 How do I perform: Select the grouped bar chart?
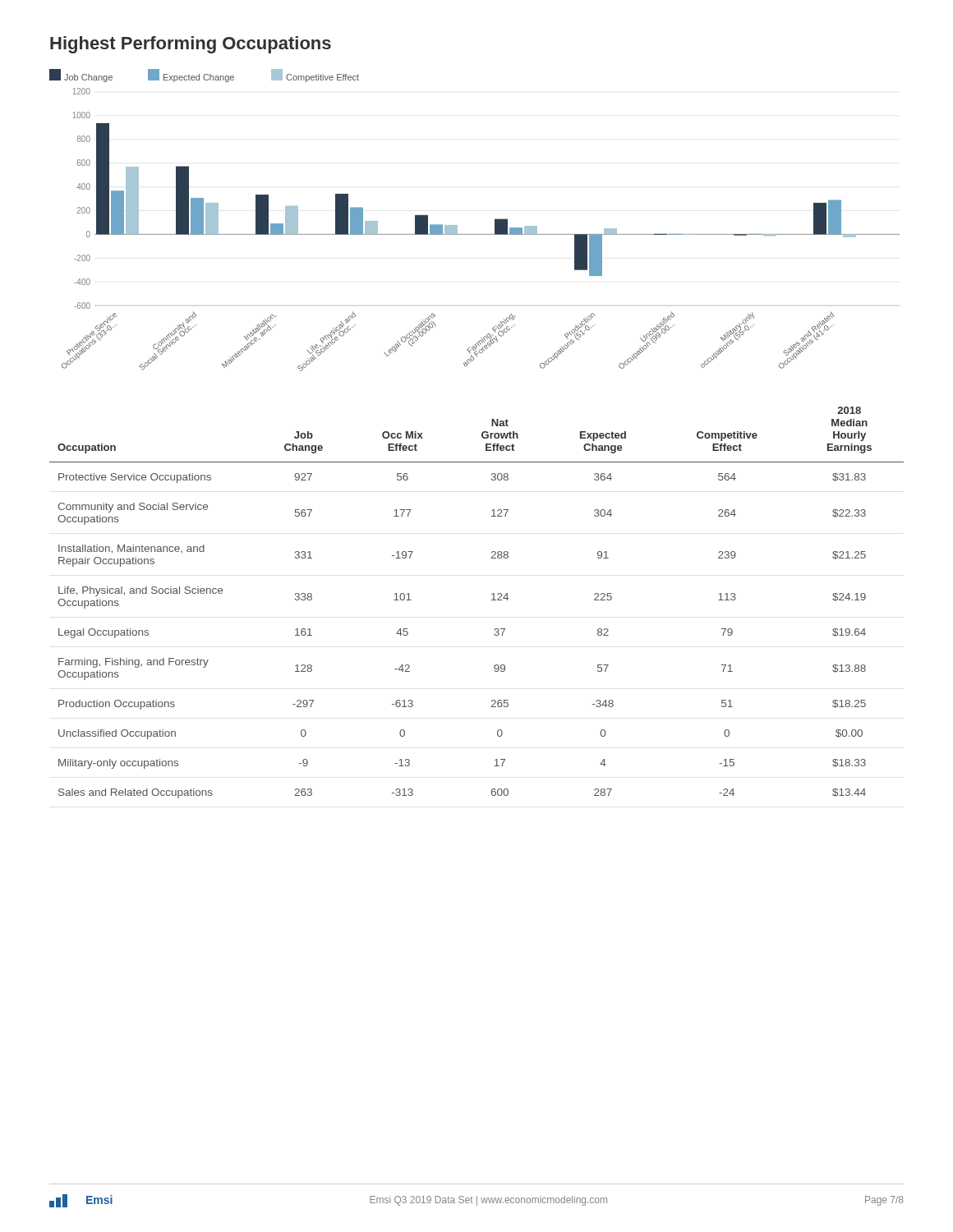coord(476,221)
